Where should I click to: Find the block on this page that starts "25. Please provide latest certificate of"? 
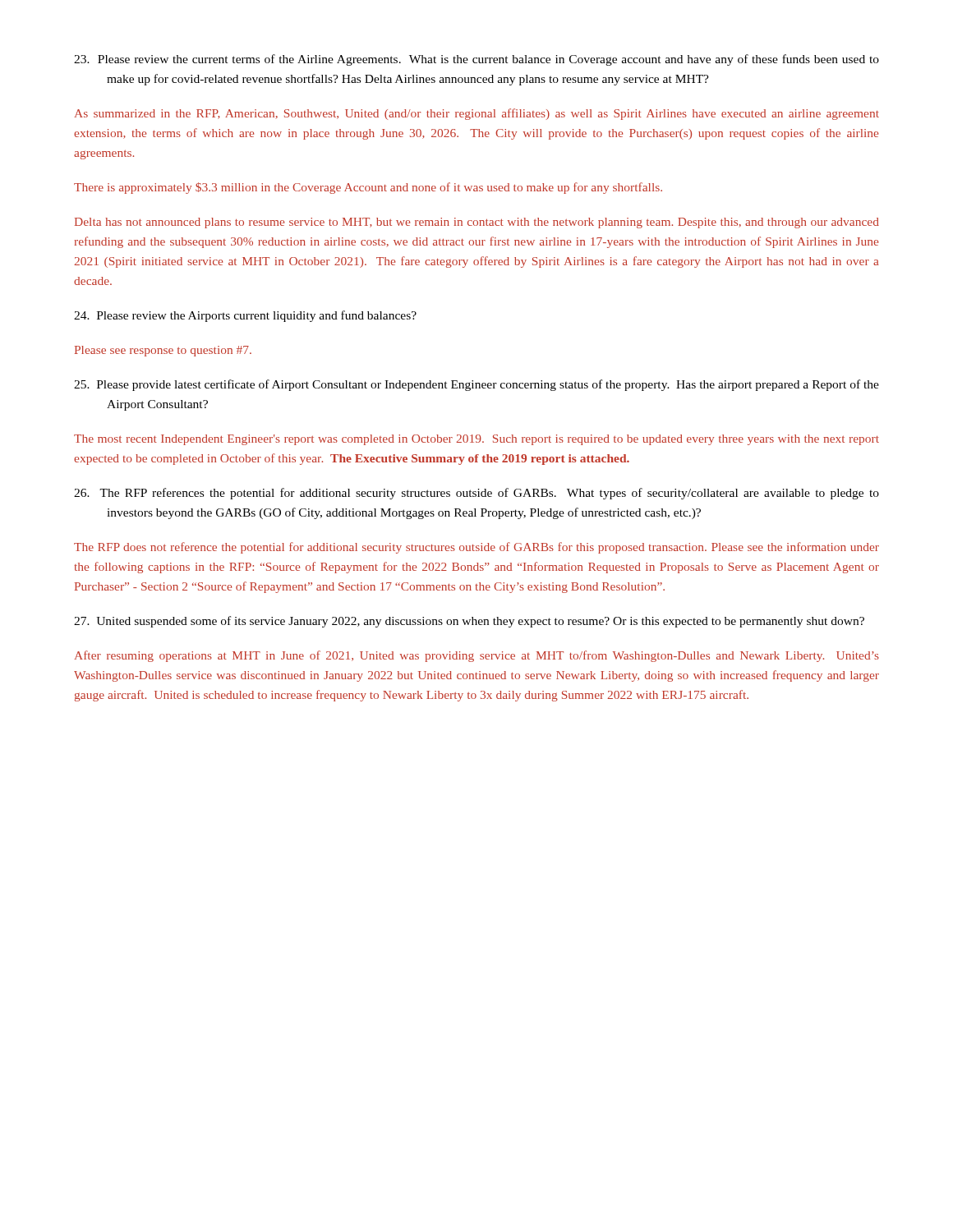coord(476,394)
